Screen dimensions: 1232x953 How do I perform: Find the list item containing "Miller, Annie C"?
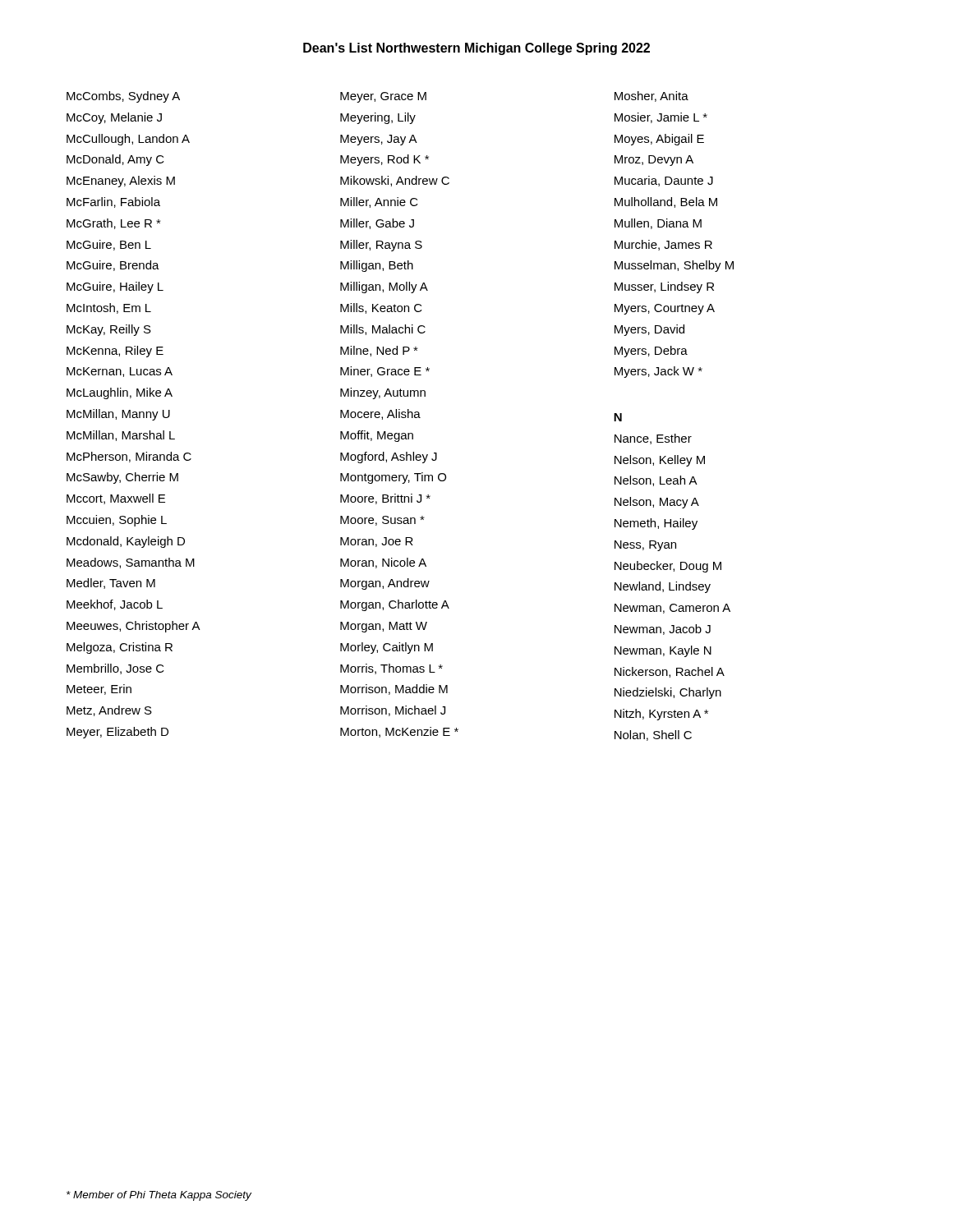pos(379,202)
